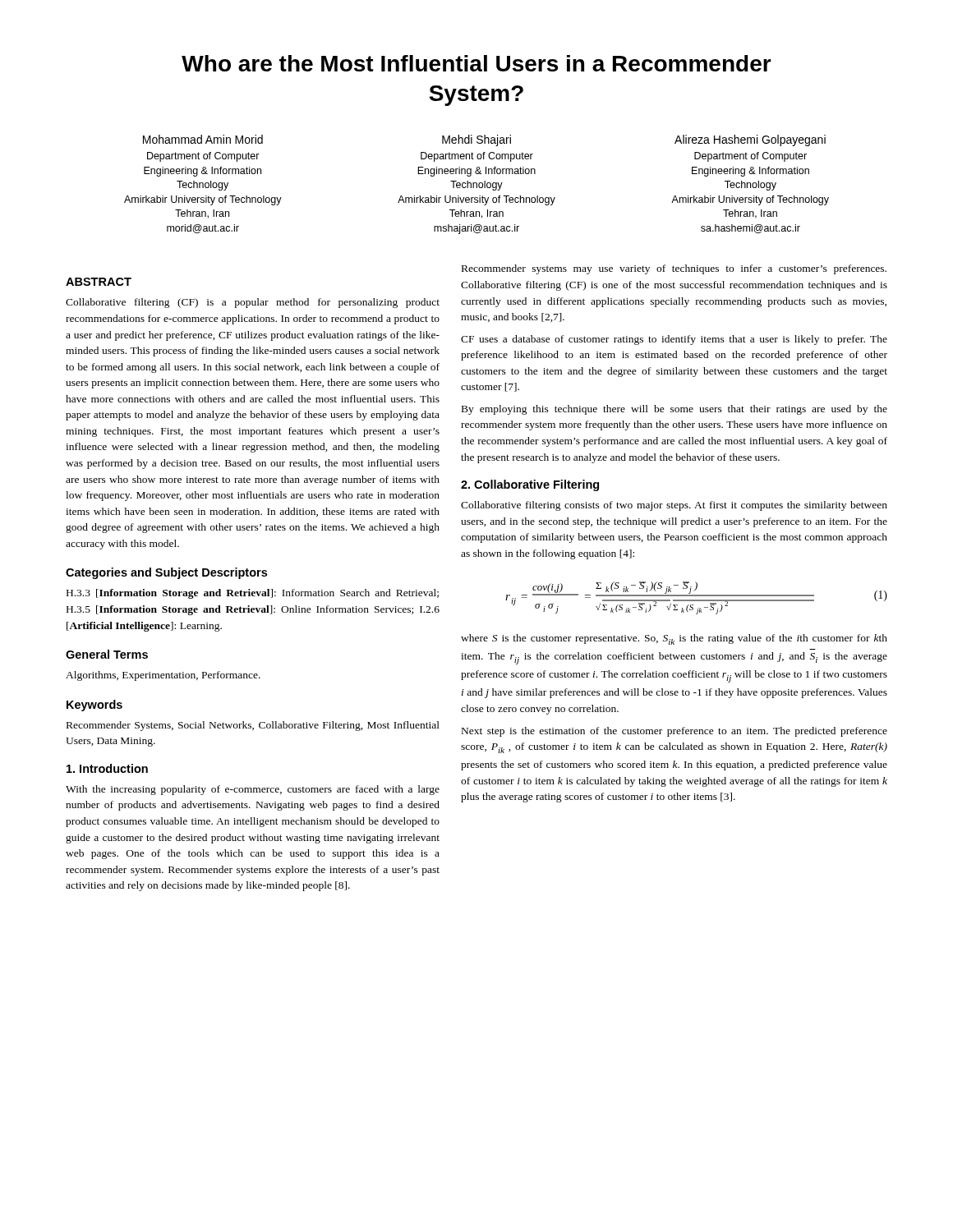This screenshot has height=1232, width=953.
Task: Click the title that begins "Who are the Most Influential"
Action: click(x=476, y=79)
